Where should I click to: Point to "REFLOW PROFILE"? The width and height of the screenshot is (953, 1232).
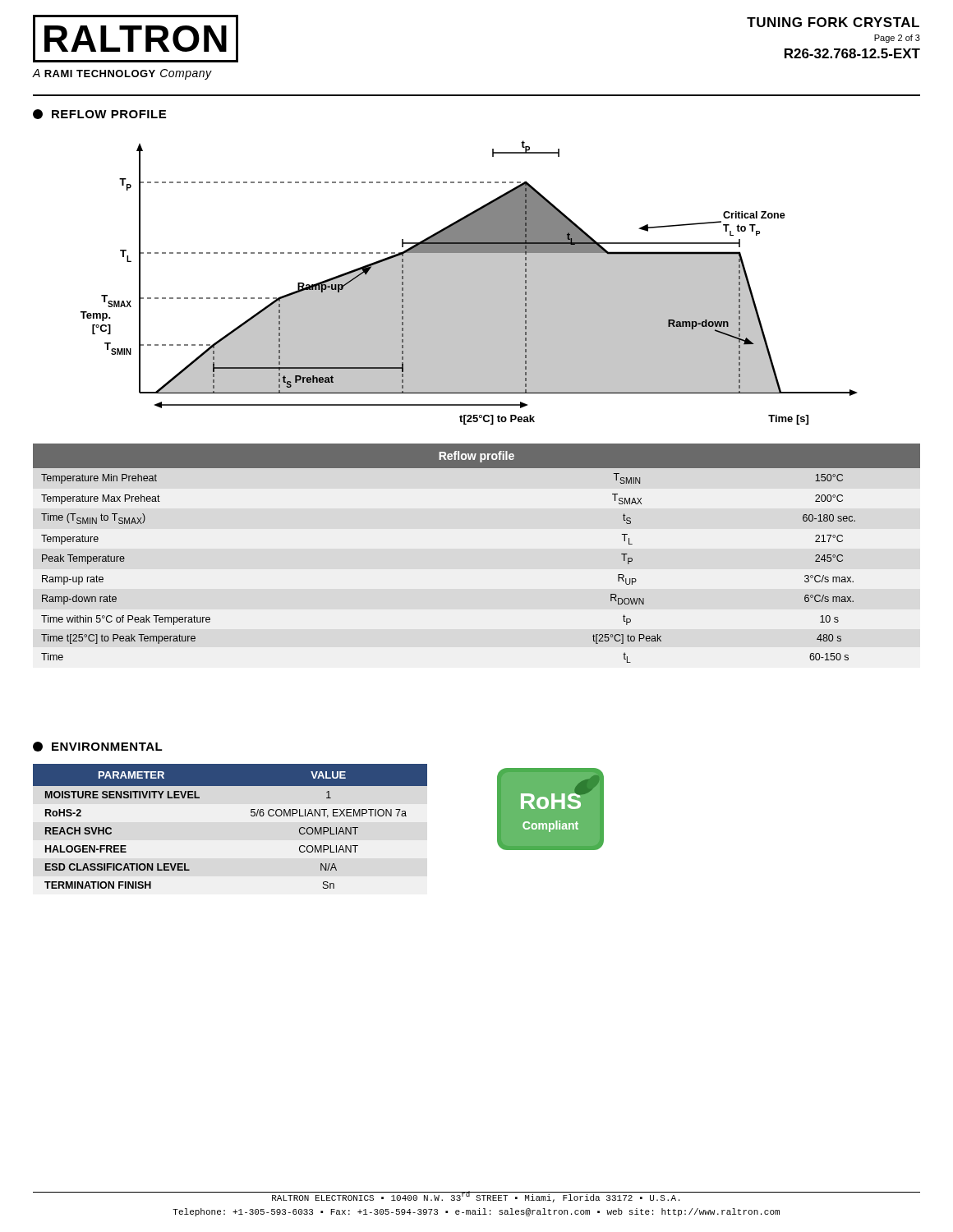click(x=100, y=114)
